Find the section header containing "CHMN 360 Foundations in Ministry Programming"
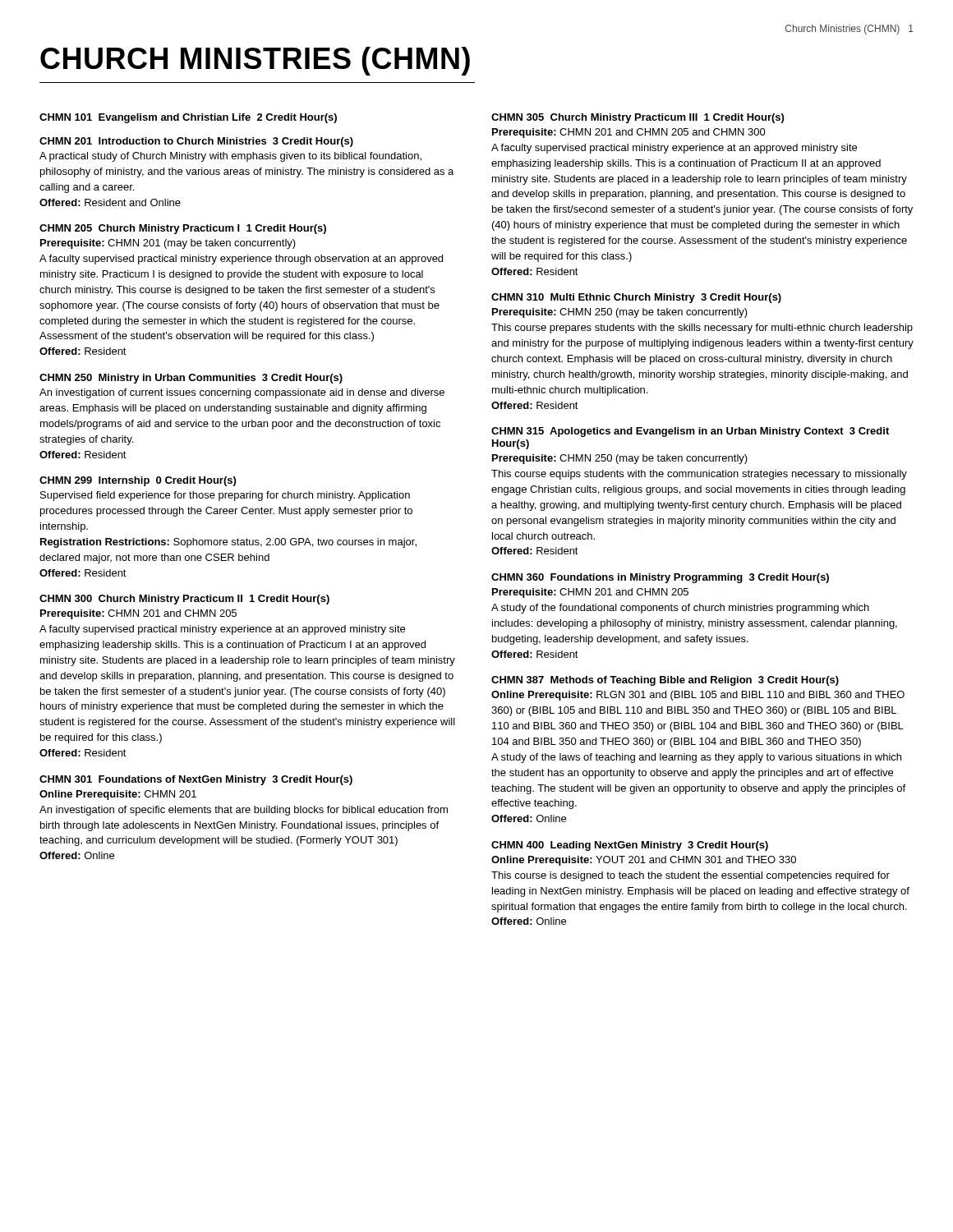The image size is (953, 1232). (x=702, y=577)
